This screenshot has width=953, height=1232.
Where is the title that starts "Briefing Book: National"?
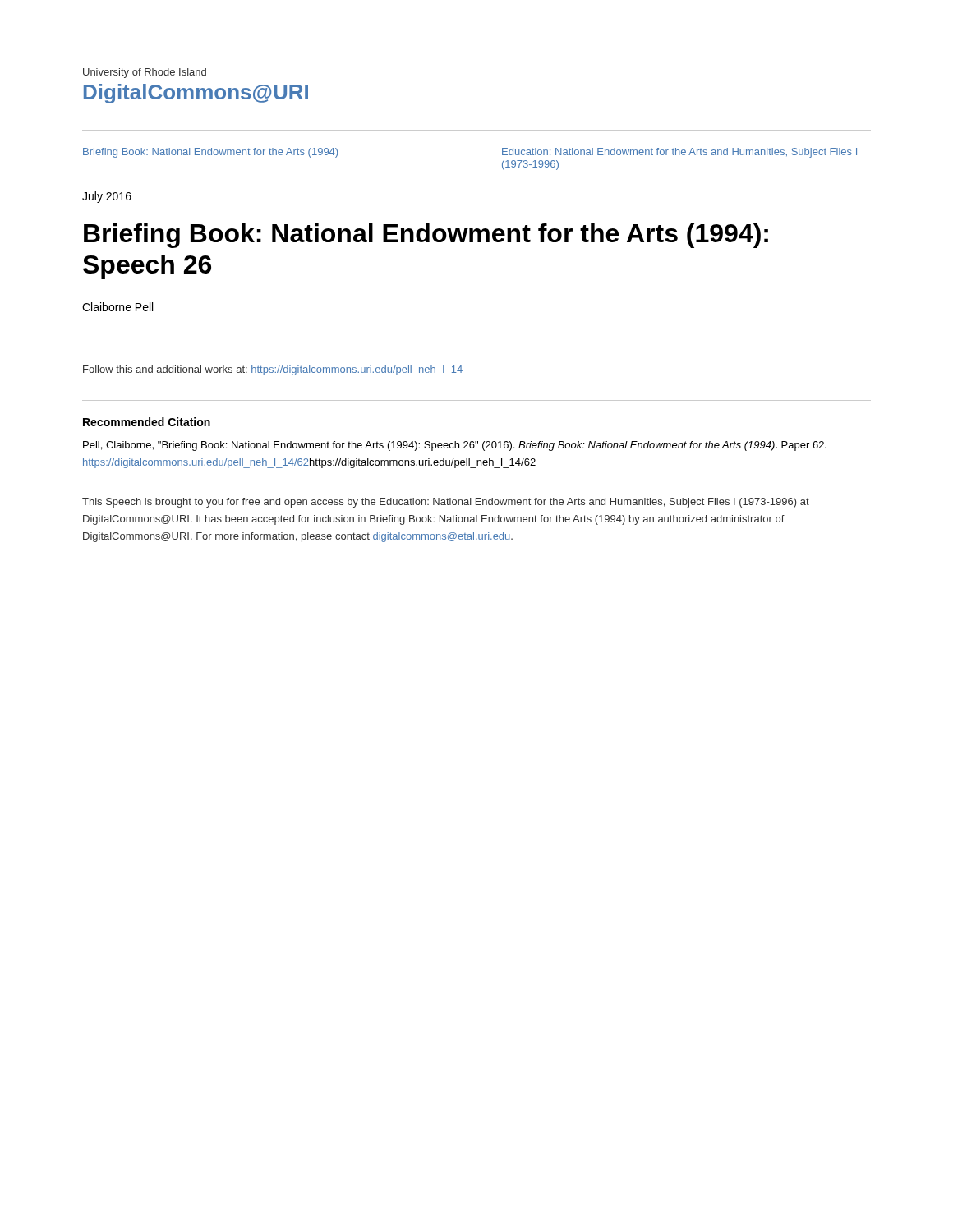pyautogui.click(x=426, y=249)
